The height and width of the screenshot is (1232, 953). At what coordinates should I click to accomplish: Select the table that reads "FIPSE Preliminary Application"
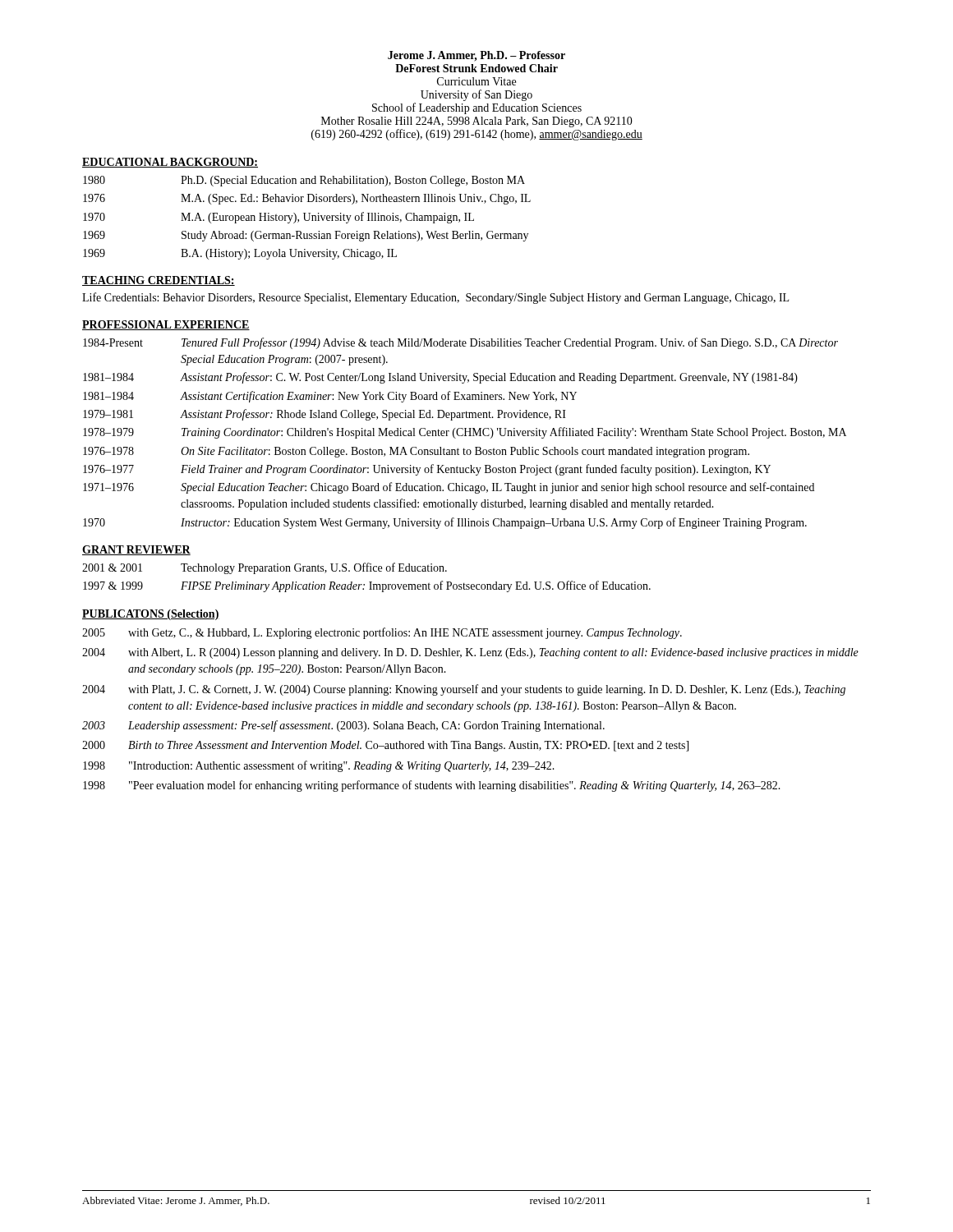click(476, 578)
